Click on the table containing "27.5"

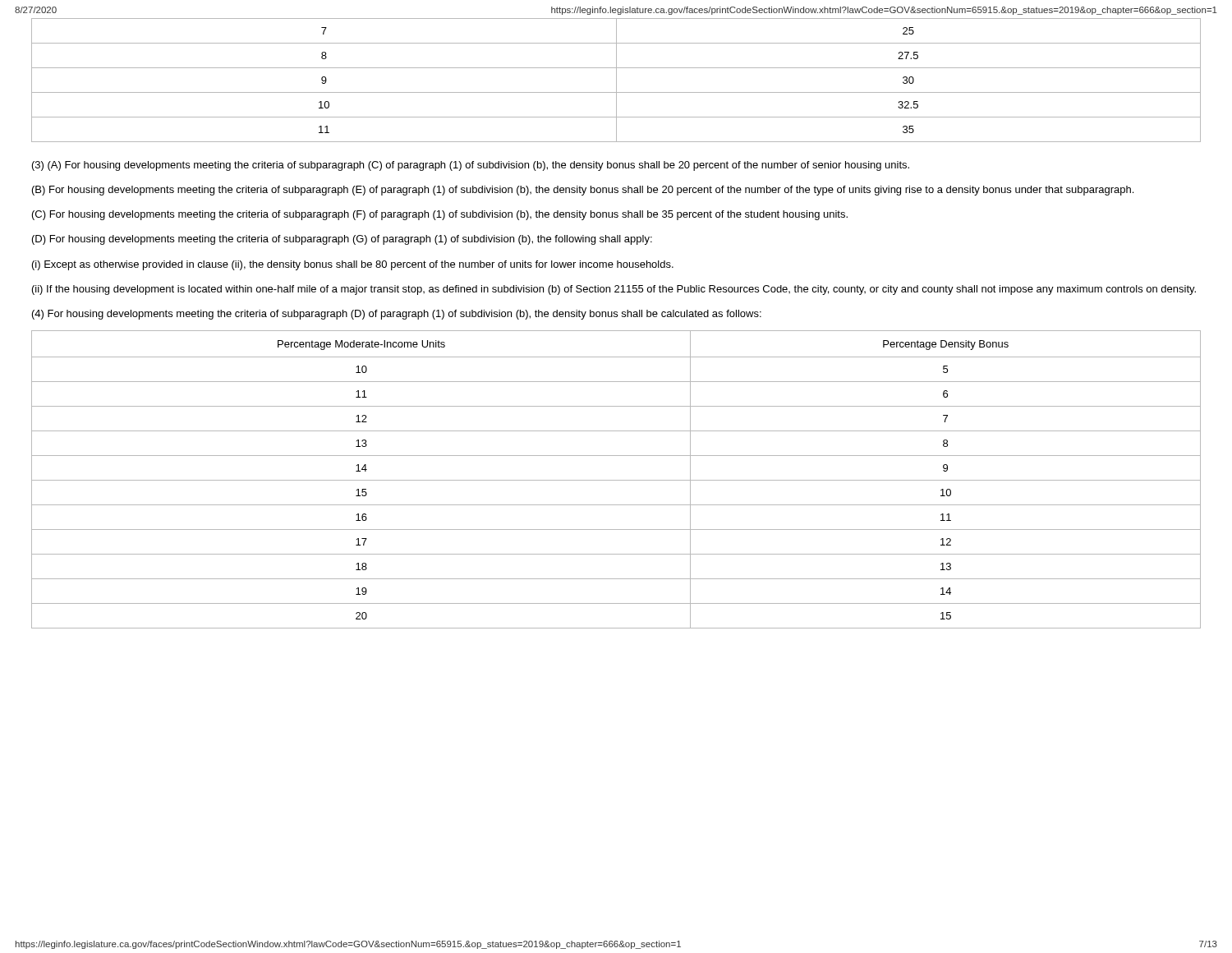point(616,80)
